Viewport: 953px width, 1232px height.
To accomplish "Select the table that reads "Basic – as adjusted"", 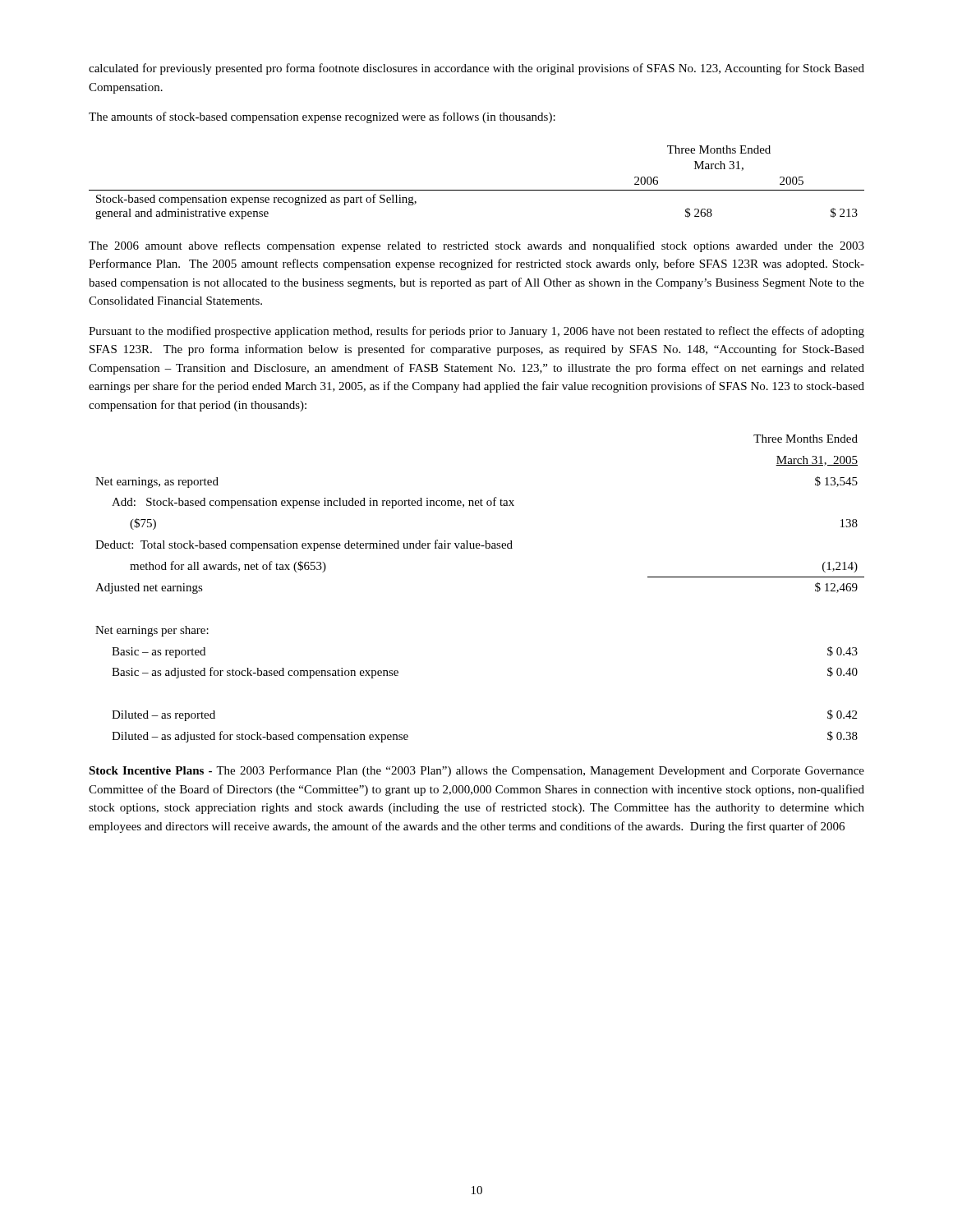I will [476, 588].
